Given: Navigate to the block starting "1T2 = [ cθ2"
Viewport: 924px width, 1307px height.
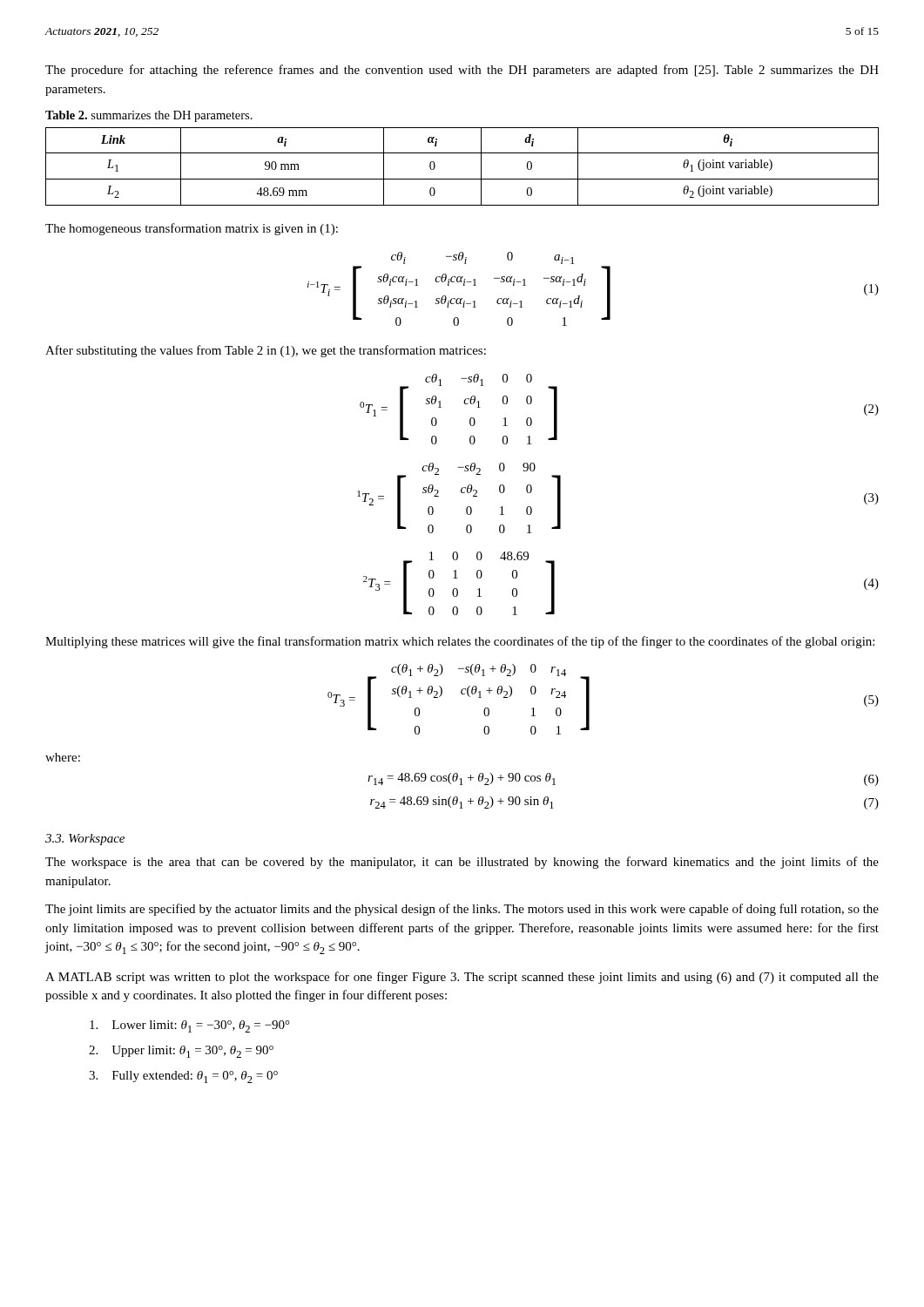Looking at the screenshot, I should point(473,496).
